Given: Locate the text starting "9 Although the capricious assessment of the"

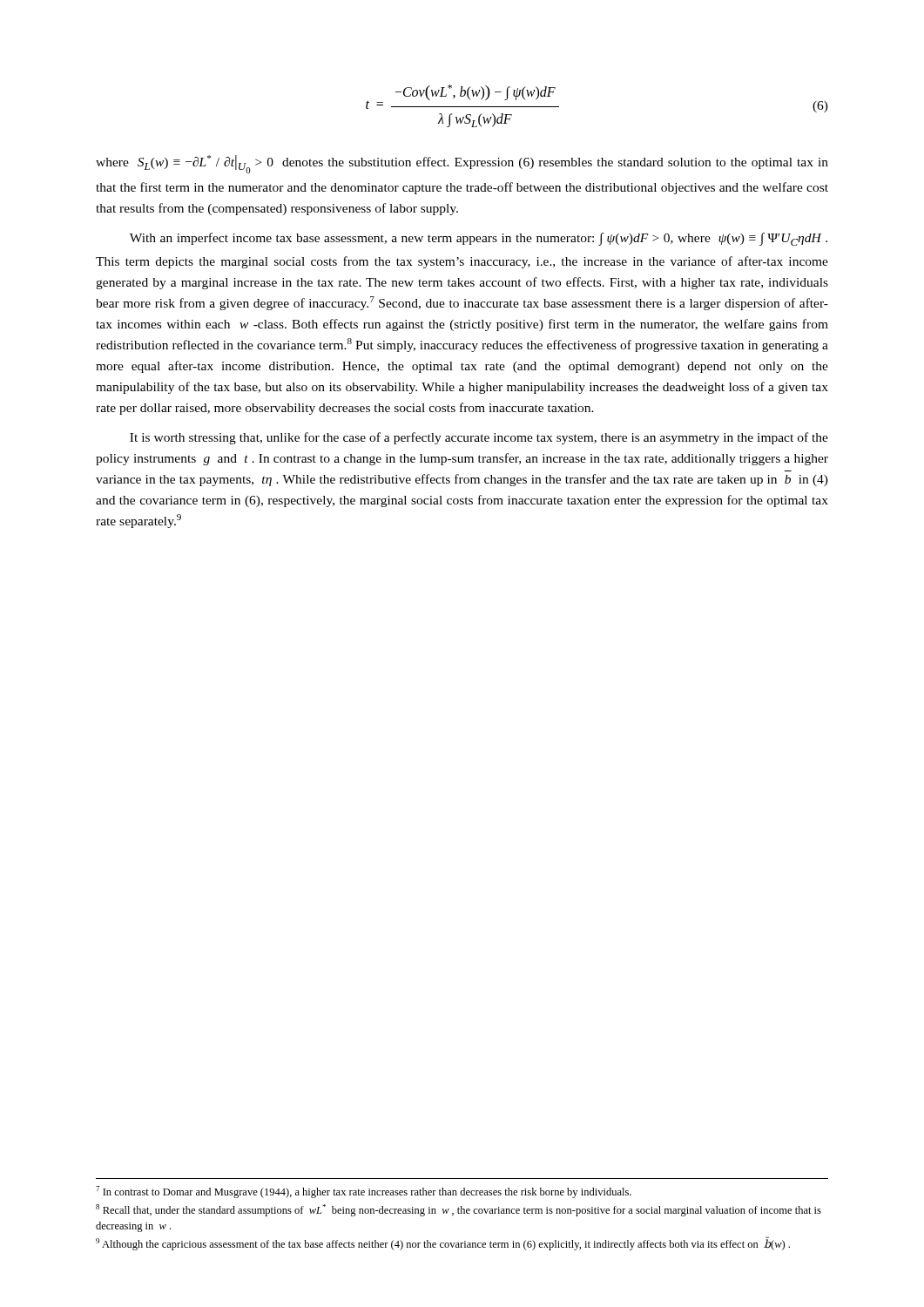Looking at the screenshot, I should click(x=462, y=1244).
